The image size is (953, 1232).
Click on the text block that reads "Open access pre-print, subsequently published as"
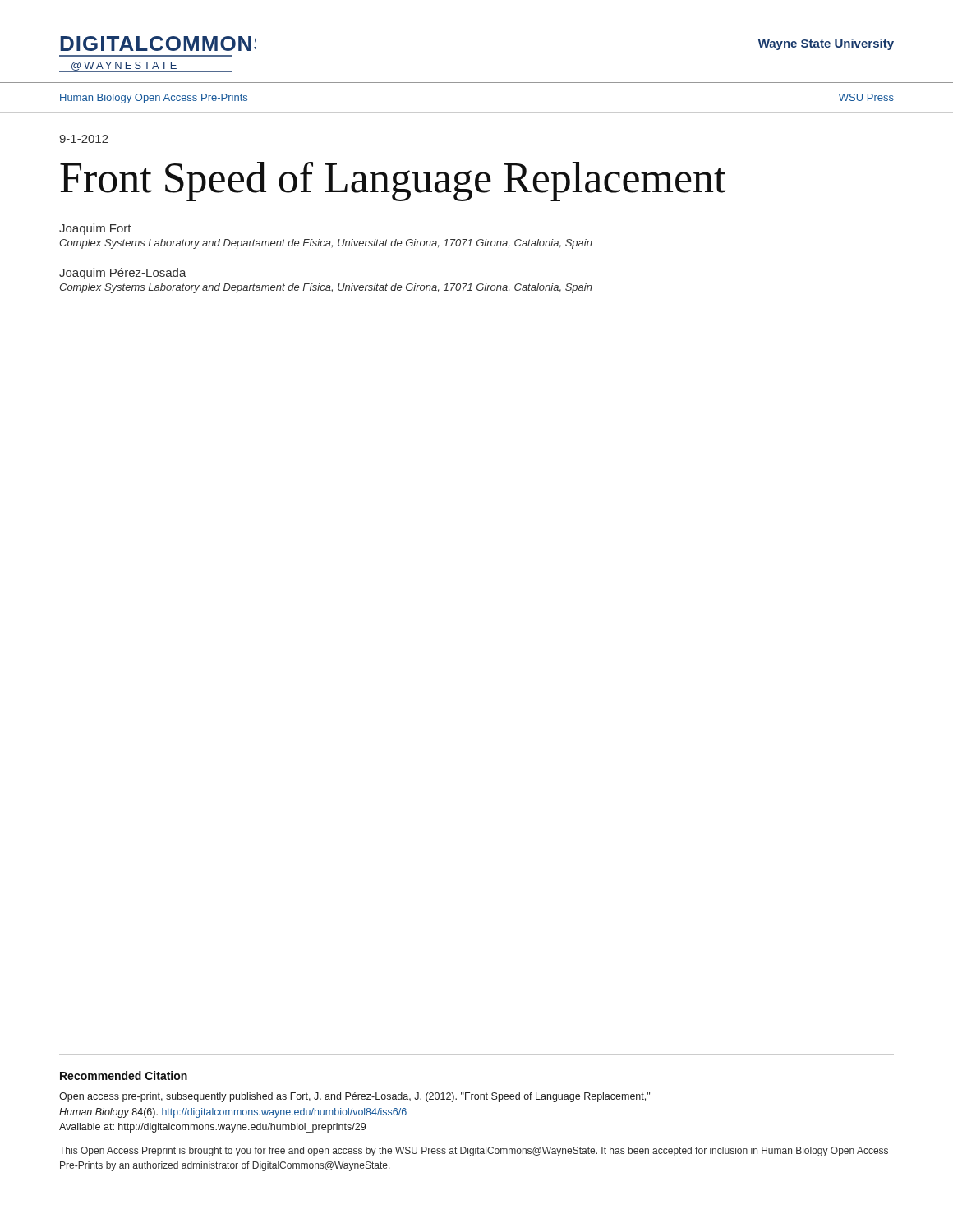[355, 1112]
